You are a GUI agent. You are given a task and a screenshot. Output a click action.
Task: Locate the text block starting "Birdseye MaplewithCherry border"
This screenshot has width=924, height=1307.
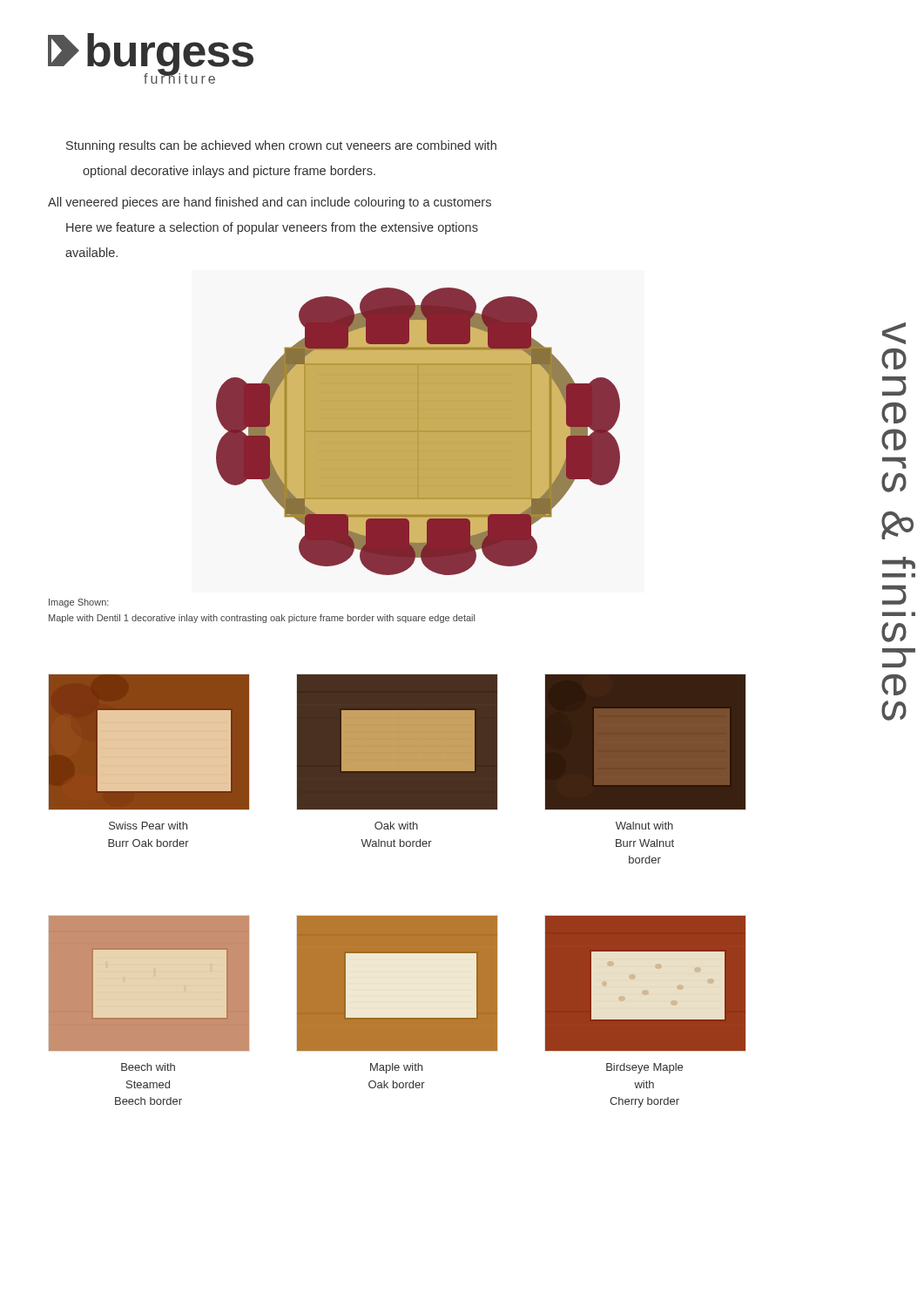point(644,1084)
